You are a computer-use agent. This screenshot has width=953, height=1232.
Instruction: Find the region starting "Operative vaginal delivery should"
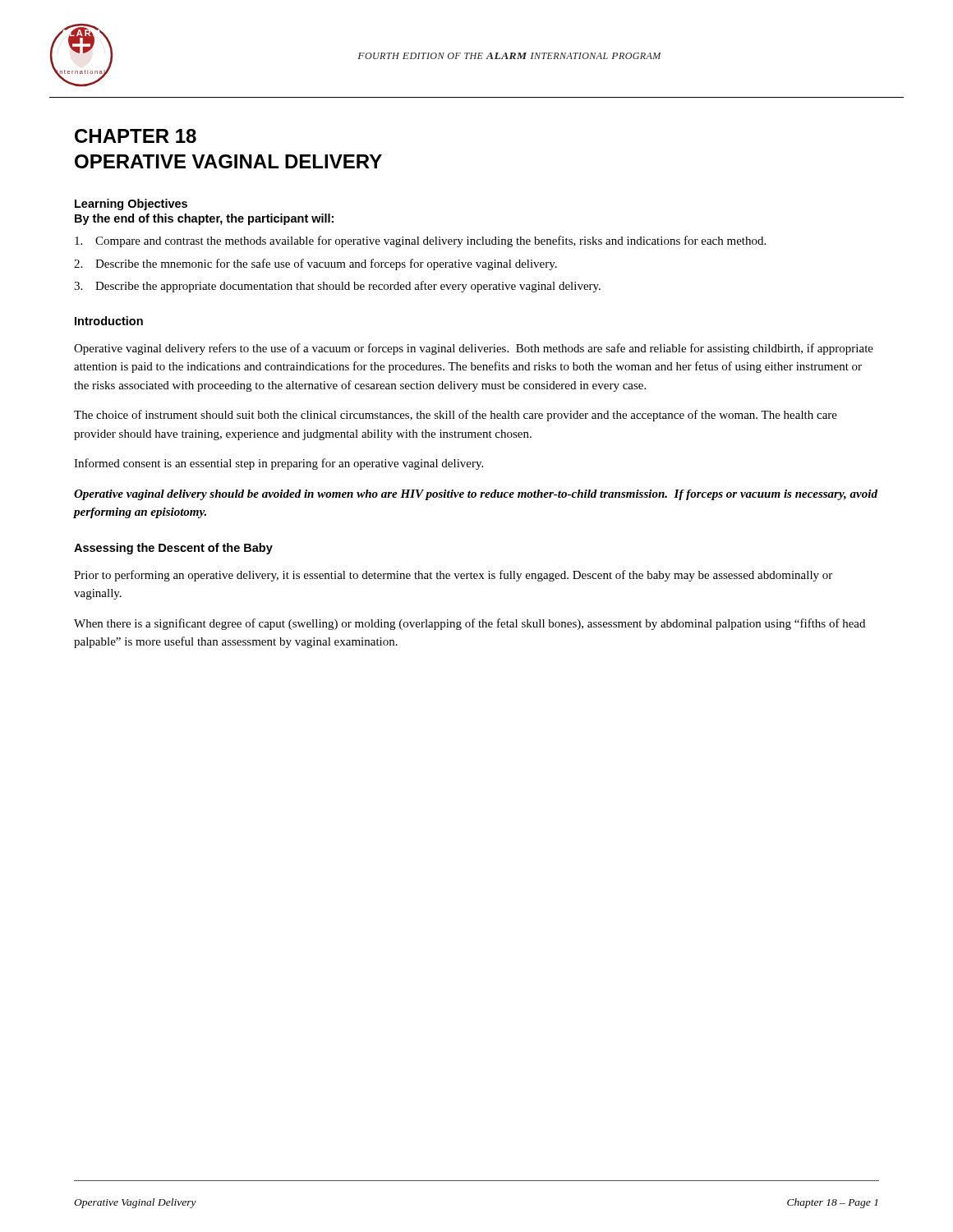476,503
